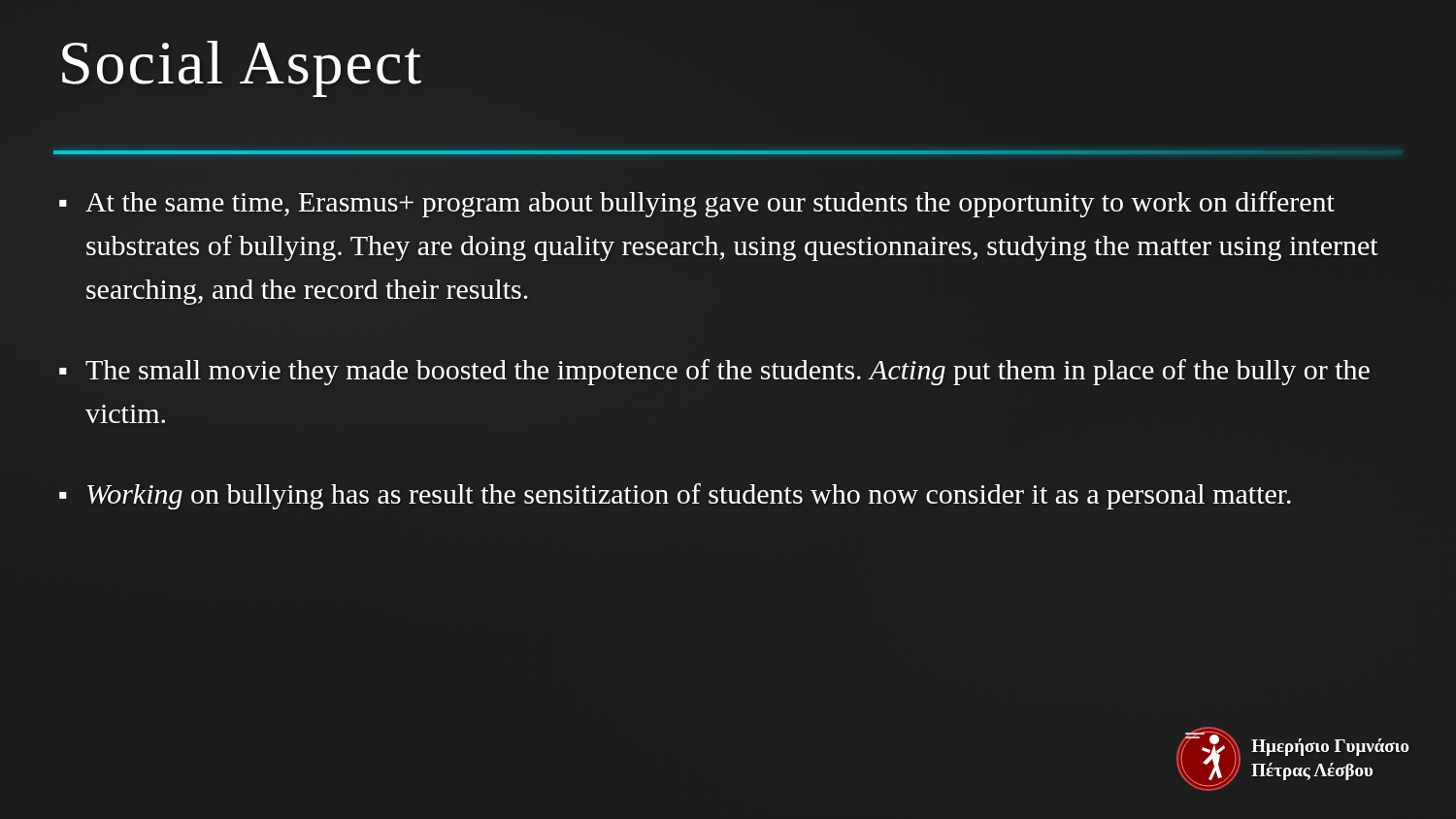
Task: Select the logo
Action: pos(1293,759)
